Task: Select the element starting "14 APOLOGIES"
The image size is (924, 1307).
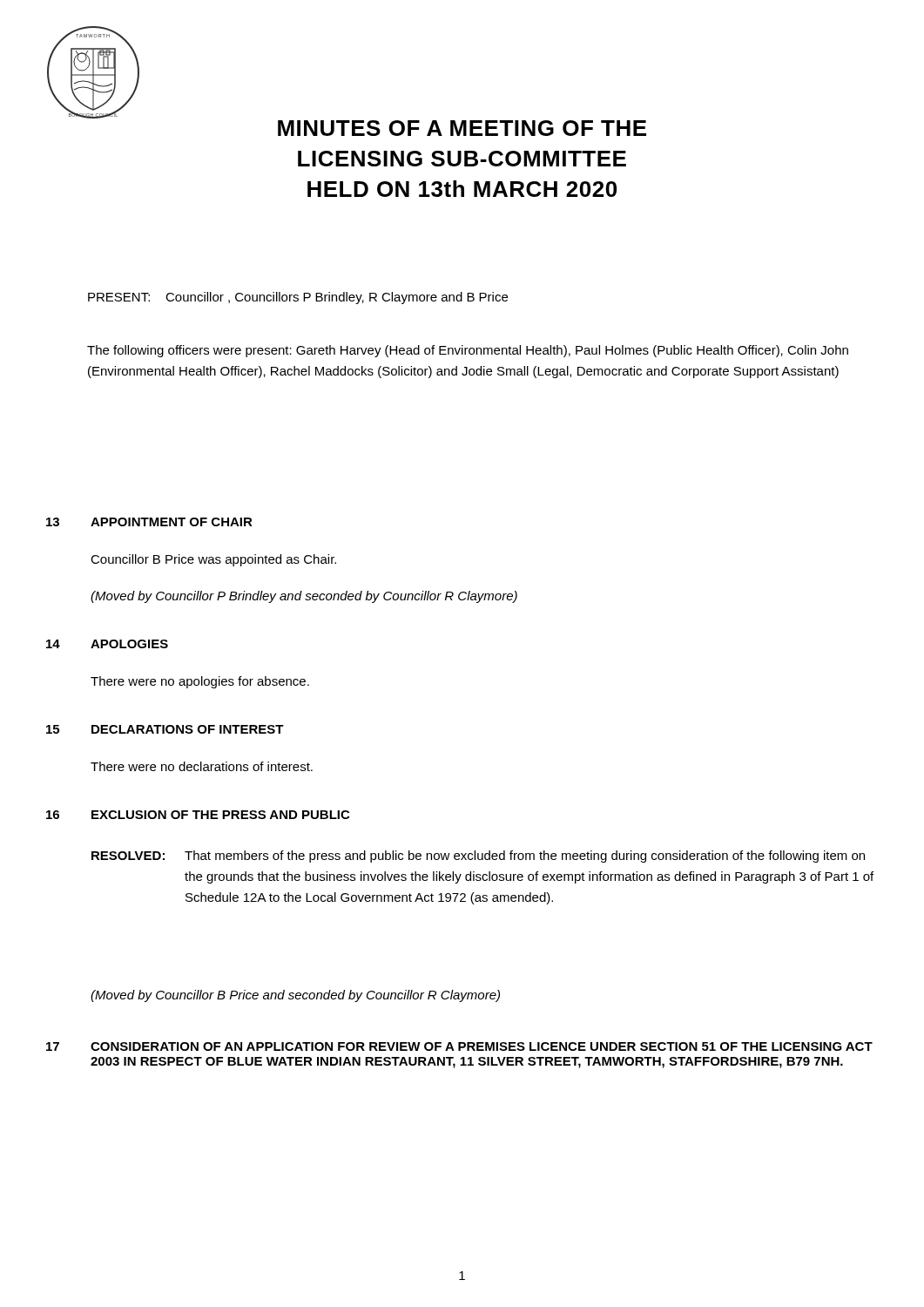Action: click(107, 644)
